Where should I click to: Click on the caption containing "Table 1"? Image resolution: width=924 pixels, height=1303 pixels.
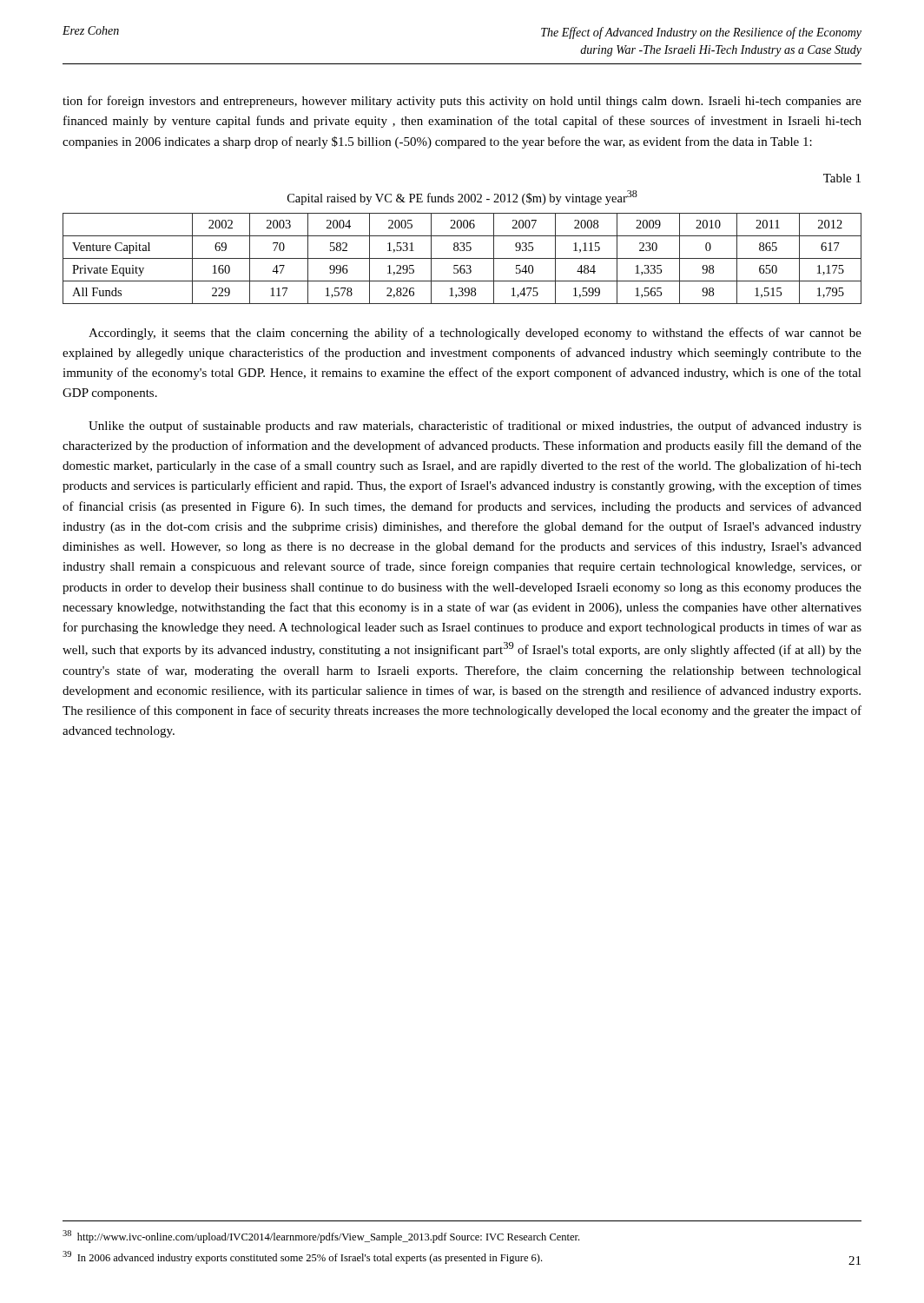click(x=842, y=178)
